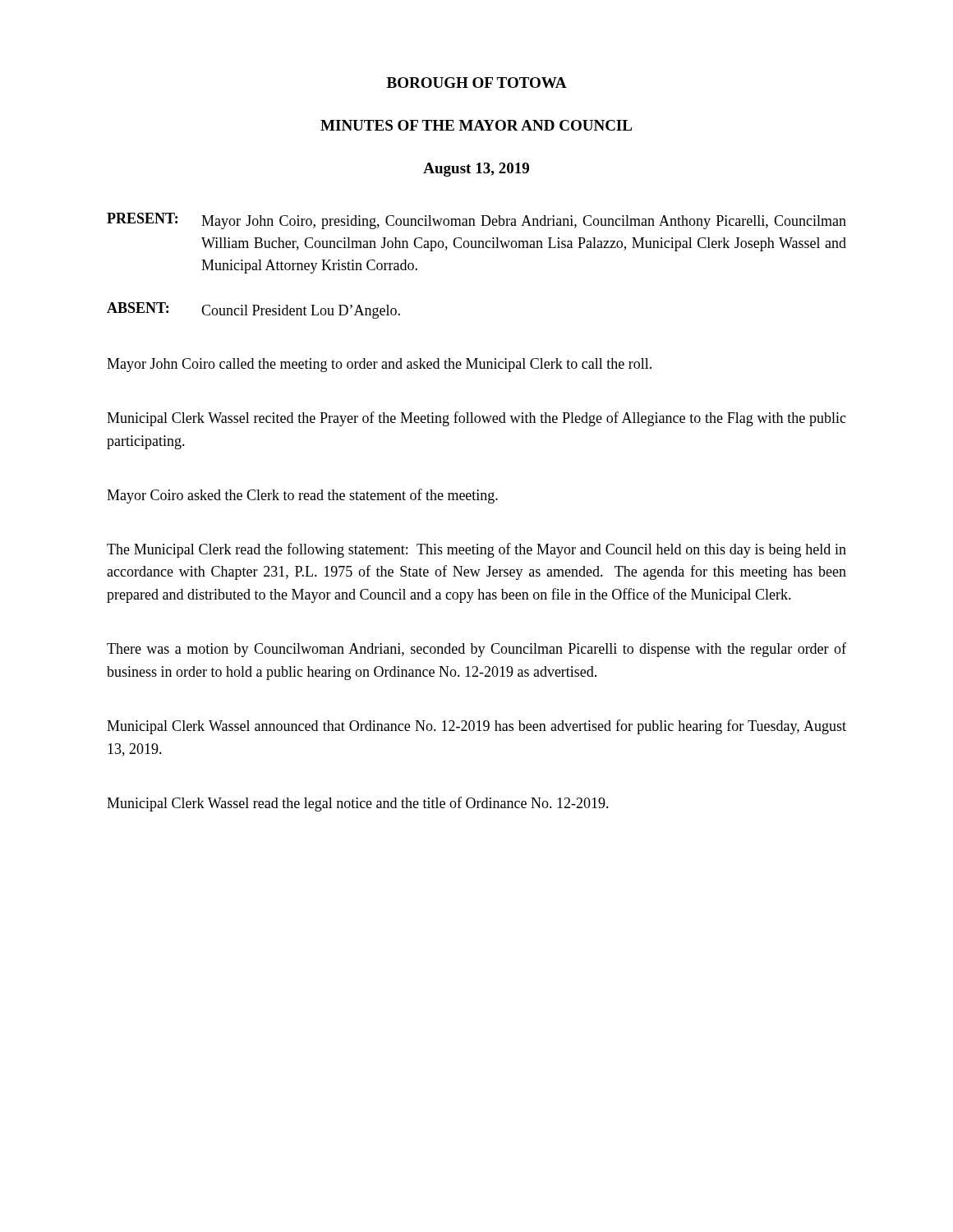Viewport: 953px width, 1232px height.
Task: Click on the text block with the text "The Municipal Clerk"
Action: [x=476, y=572]
